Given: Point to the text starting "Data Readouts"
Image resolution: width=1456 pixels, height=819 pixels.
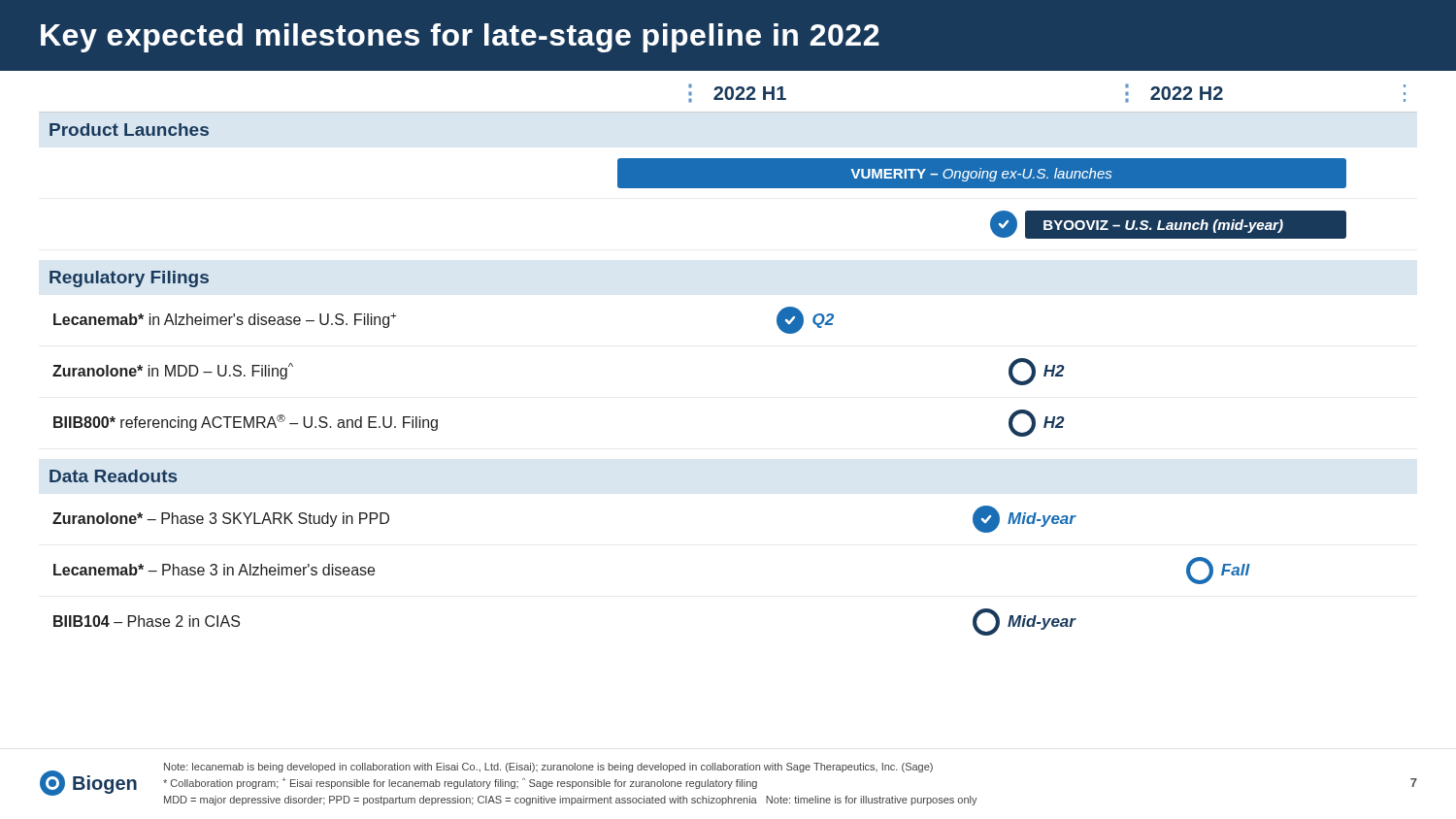Looking at the screenshot, I should pyautogui.click(x=113, y=476).
